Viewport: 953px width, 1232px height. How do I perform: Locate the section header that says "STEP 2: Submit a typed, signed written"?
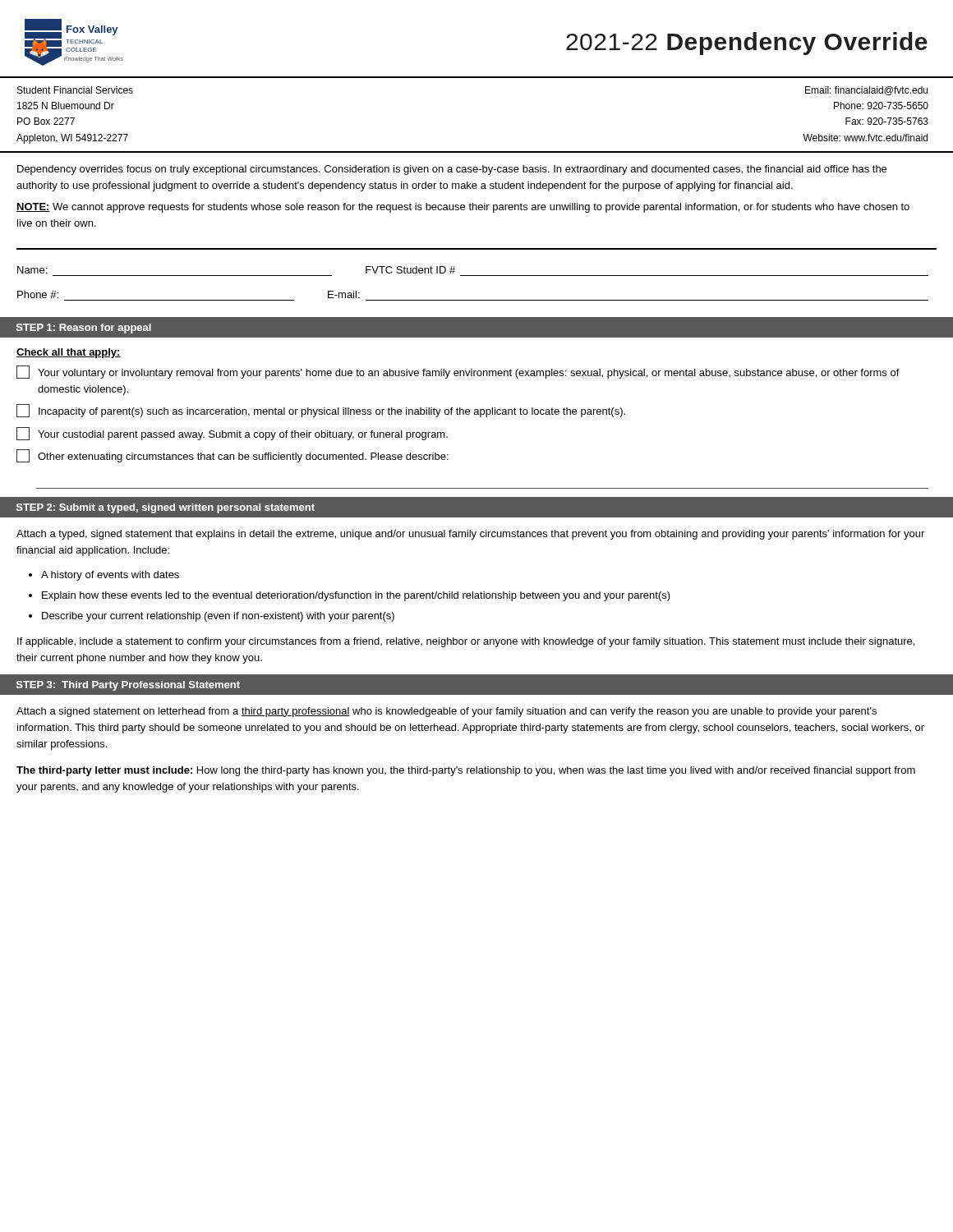pos(162,507)
